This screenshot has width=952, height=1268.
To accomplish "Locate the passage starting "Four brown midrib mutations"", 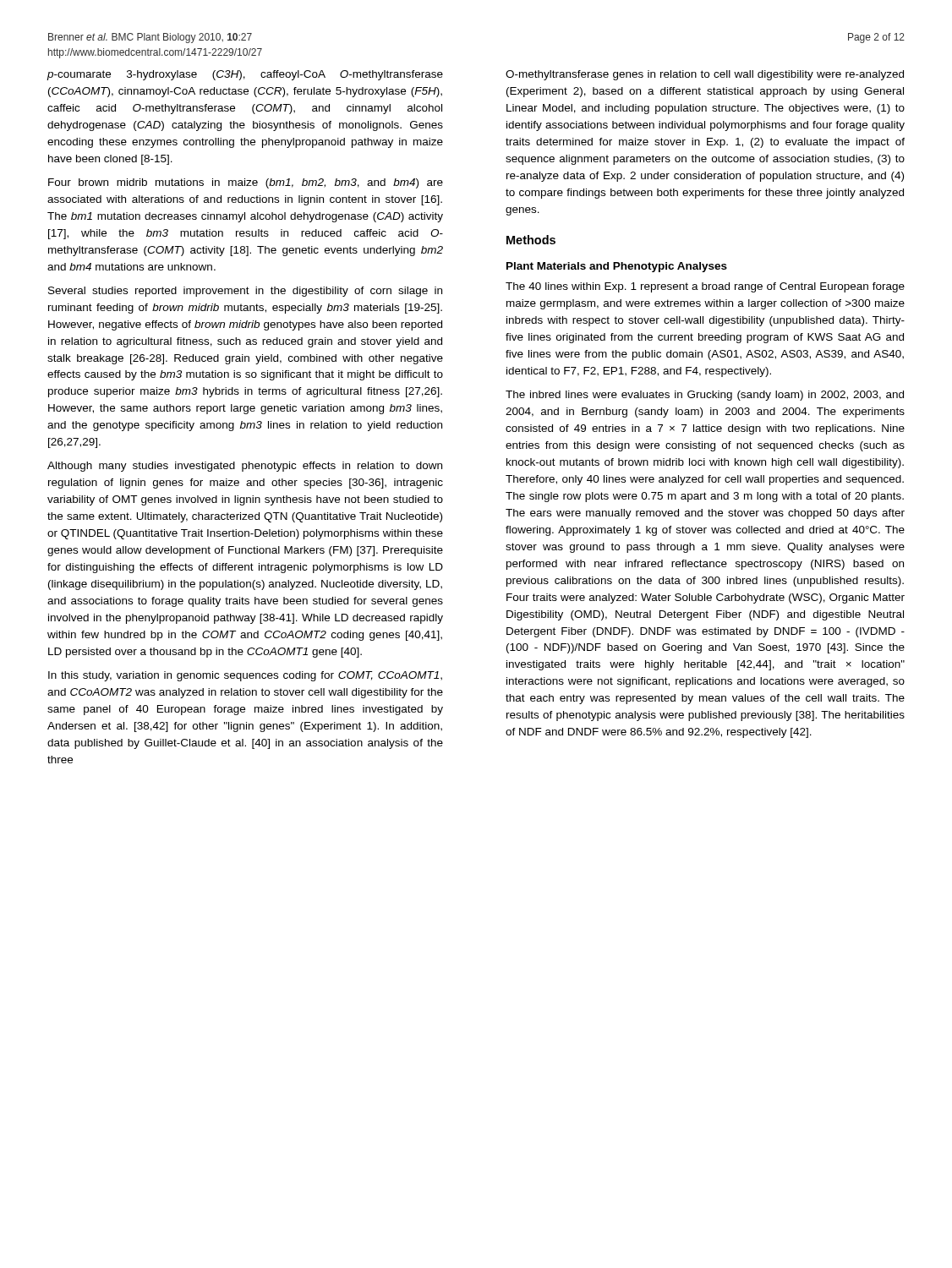I will click(245, 225).
